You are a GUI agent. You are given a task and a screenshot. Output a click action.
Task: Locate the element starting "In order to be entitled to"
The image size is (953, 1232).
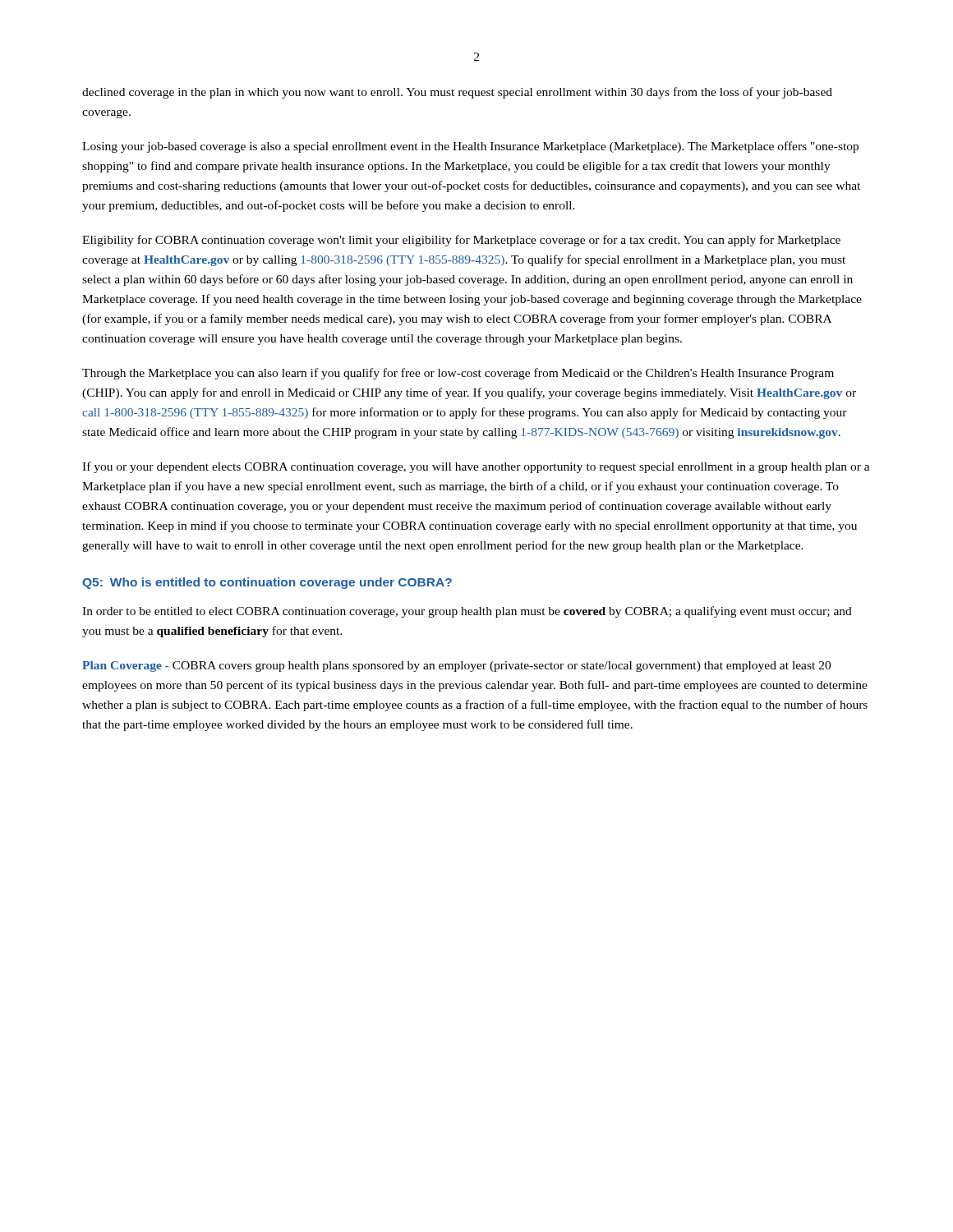pos(467,621)
